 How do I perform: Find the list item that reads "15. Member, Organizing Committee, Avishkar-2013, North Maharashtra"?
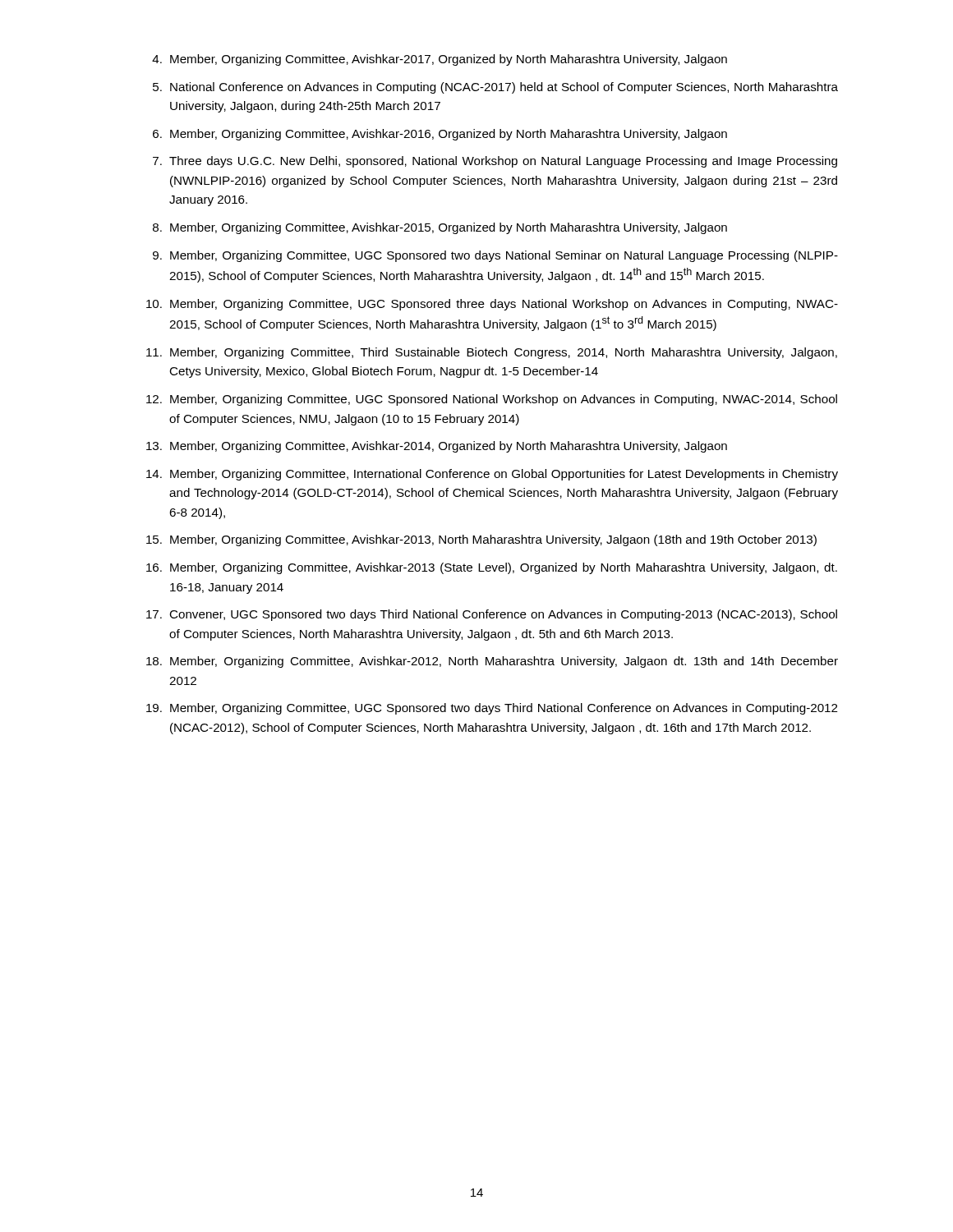[485, 540]
